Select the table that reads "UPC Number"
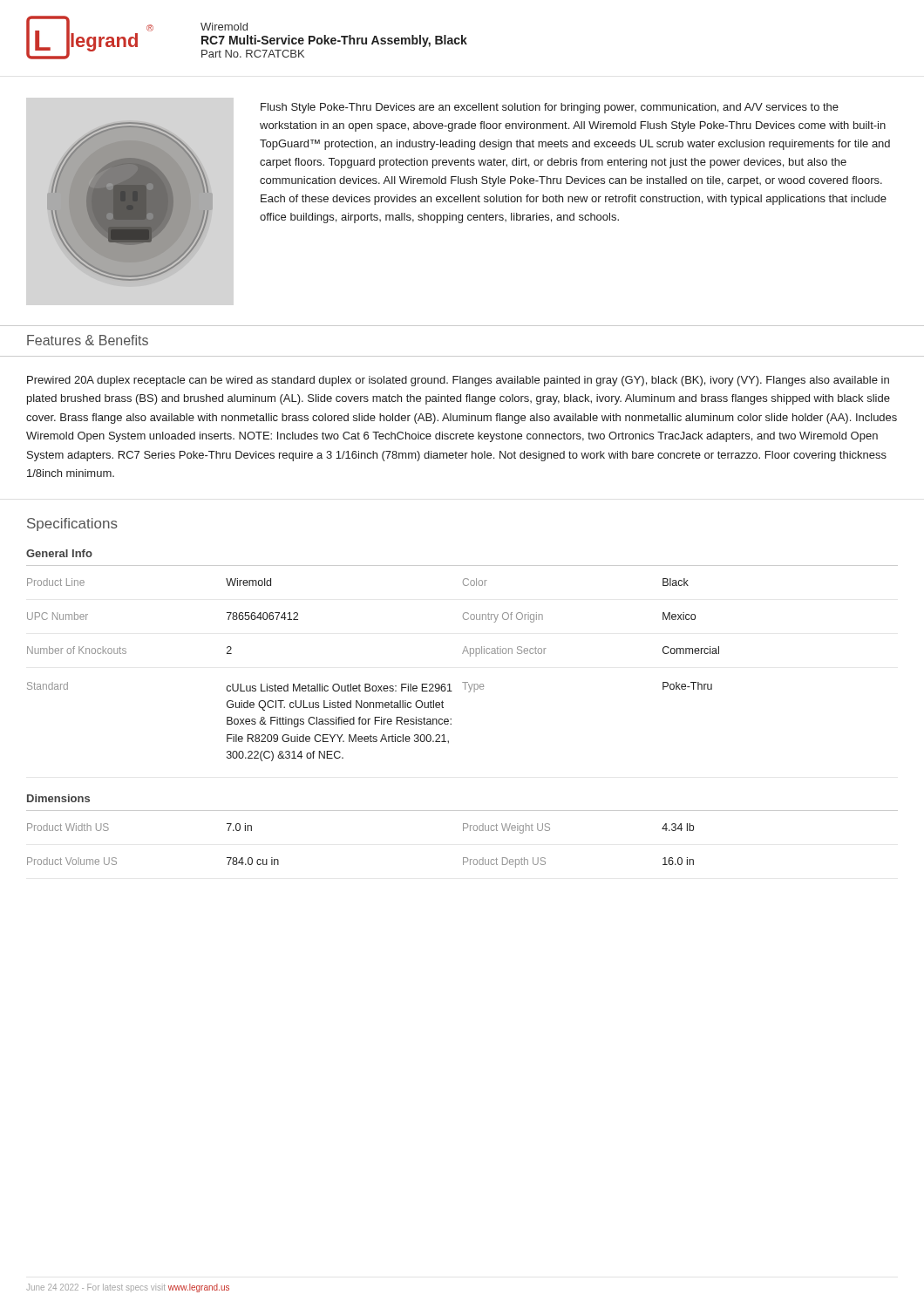924x1308 pixels. (462, 671)
